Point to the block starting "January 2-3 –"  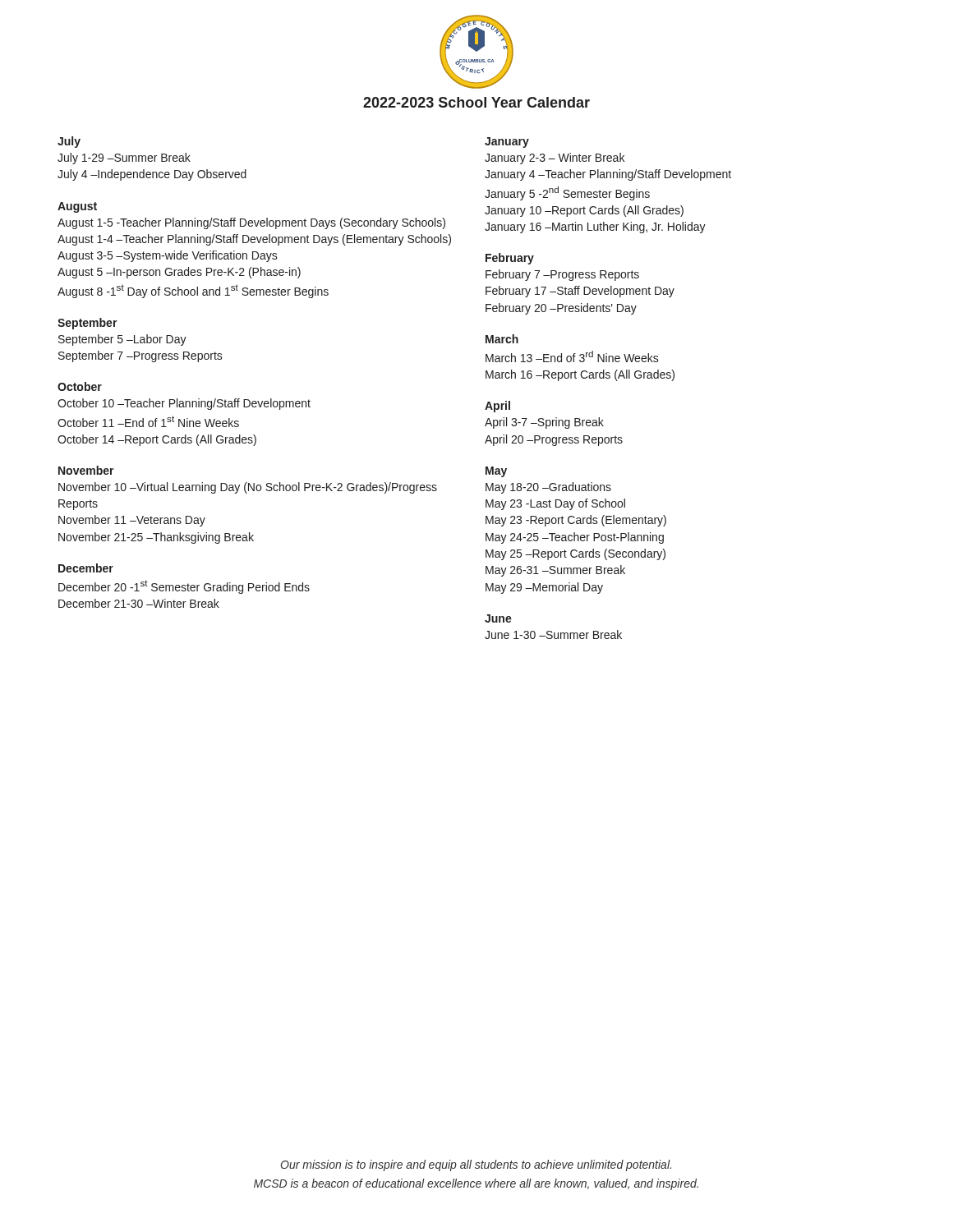tap(555, 158)
